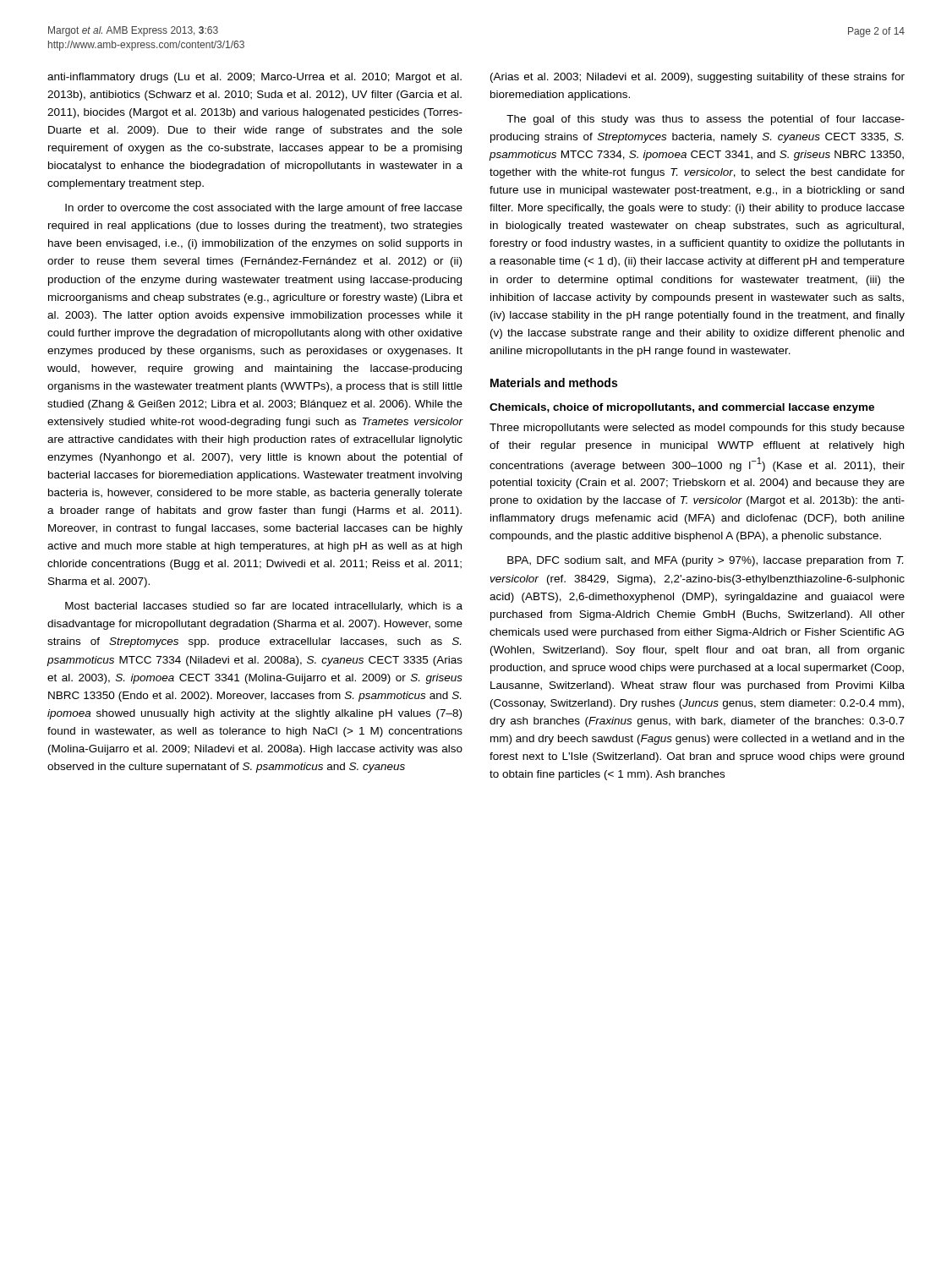This screenshot has width=952, height=1268.
Task: Click on the text block that reads "In order to"
Action: (x=255, y=395)
